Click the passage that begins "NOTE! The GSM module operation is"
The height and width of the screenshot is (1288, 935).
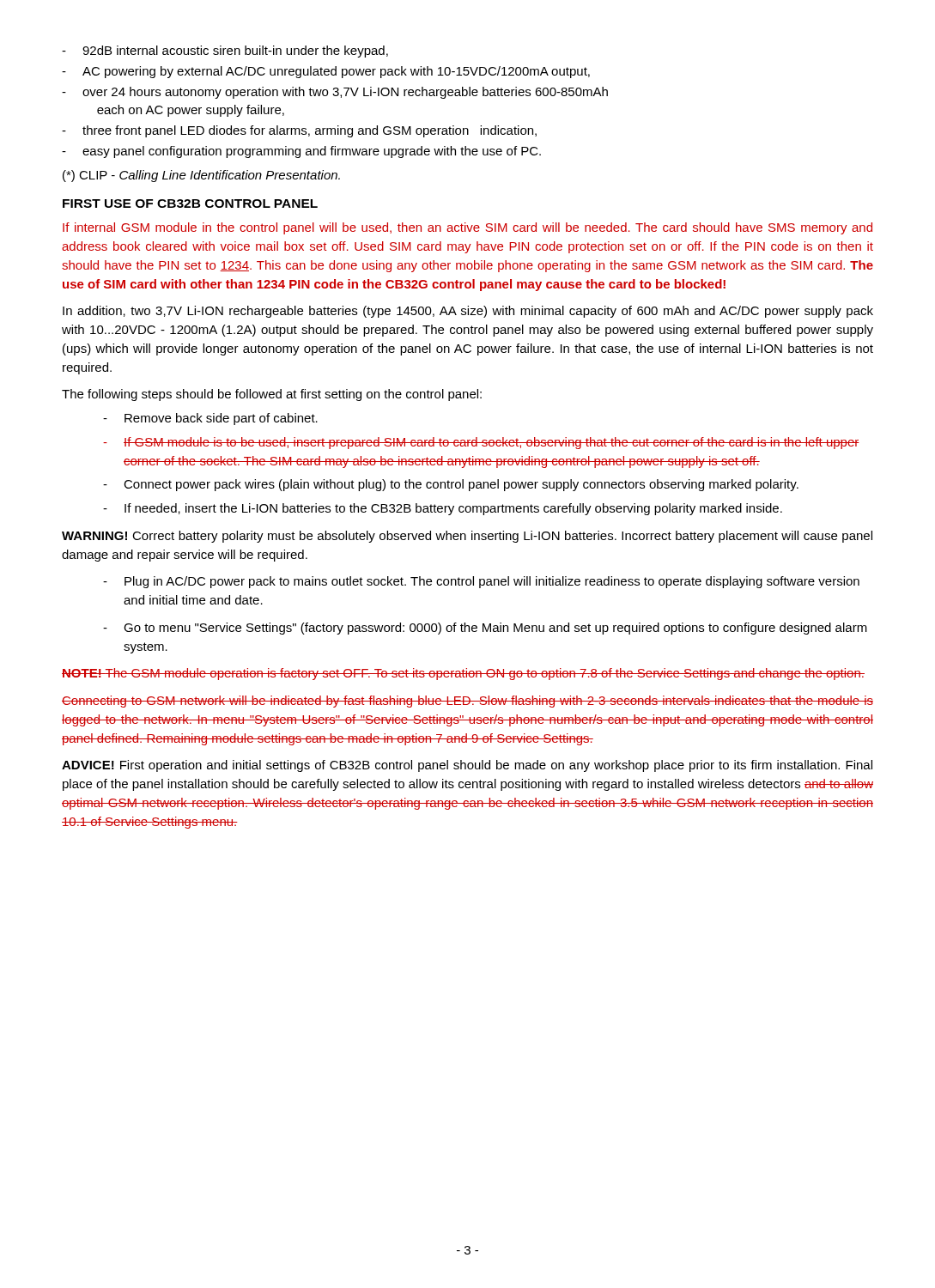(463, 673)
